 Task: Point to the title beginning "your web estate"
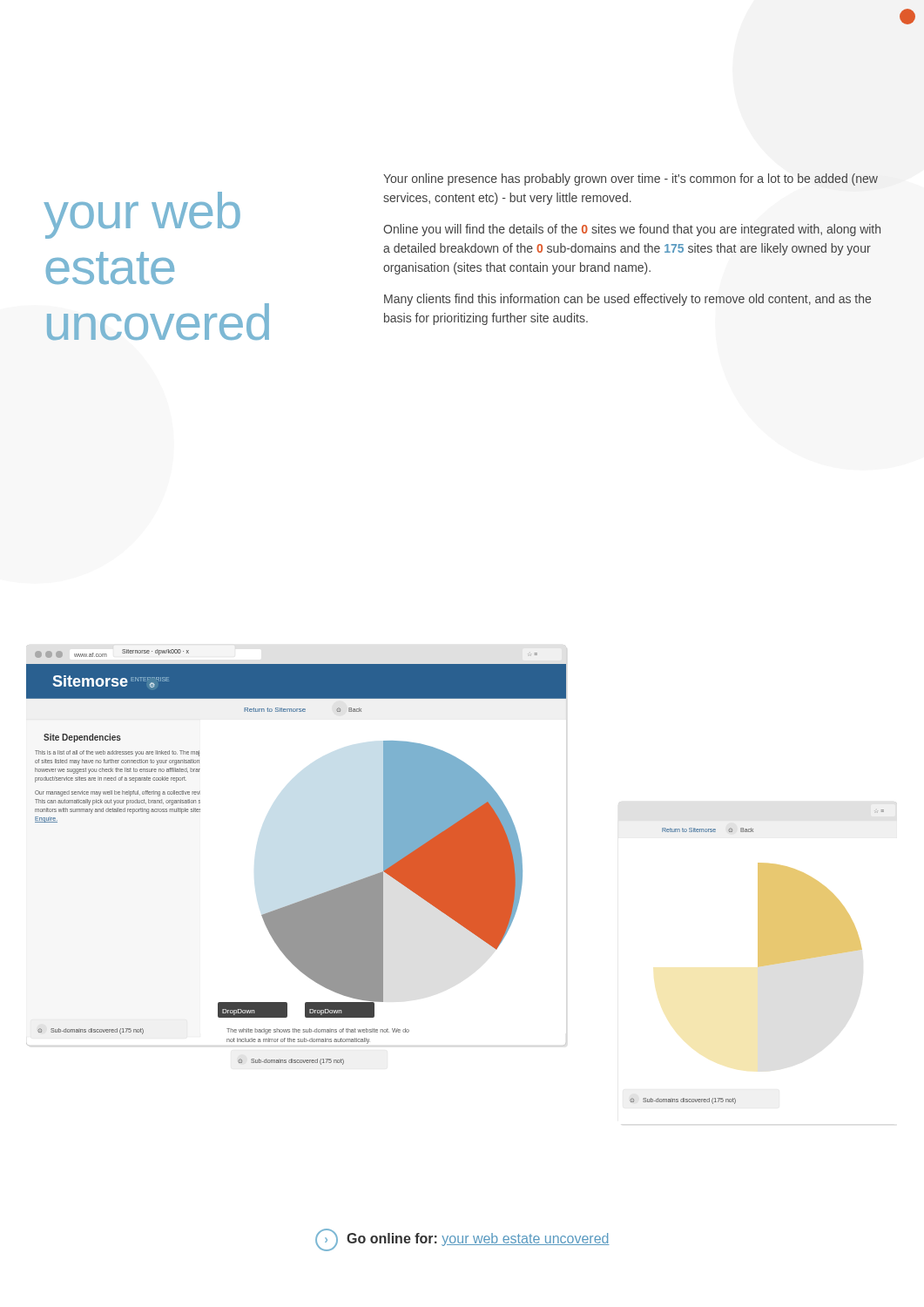click(156, 266)
